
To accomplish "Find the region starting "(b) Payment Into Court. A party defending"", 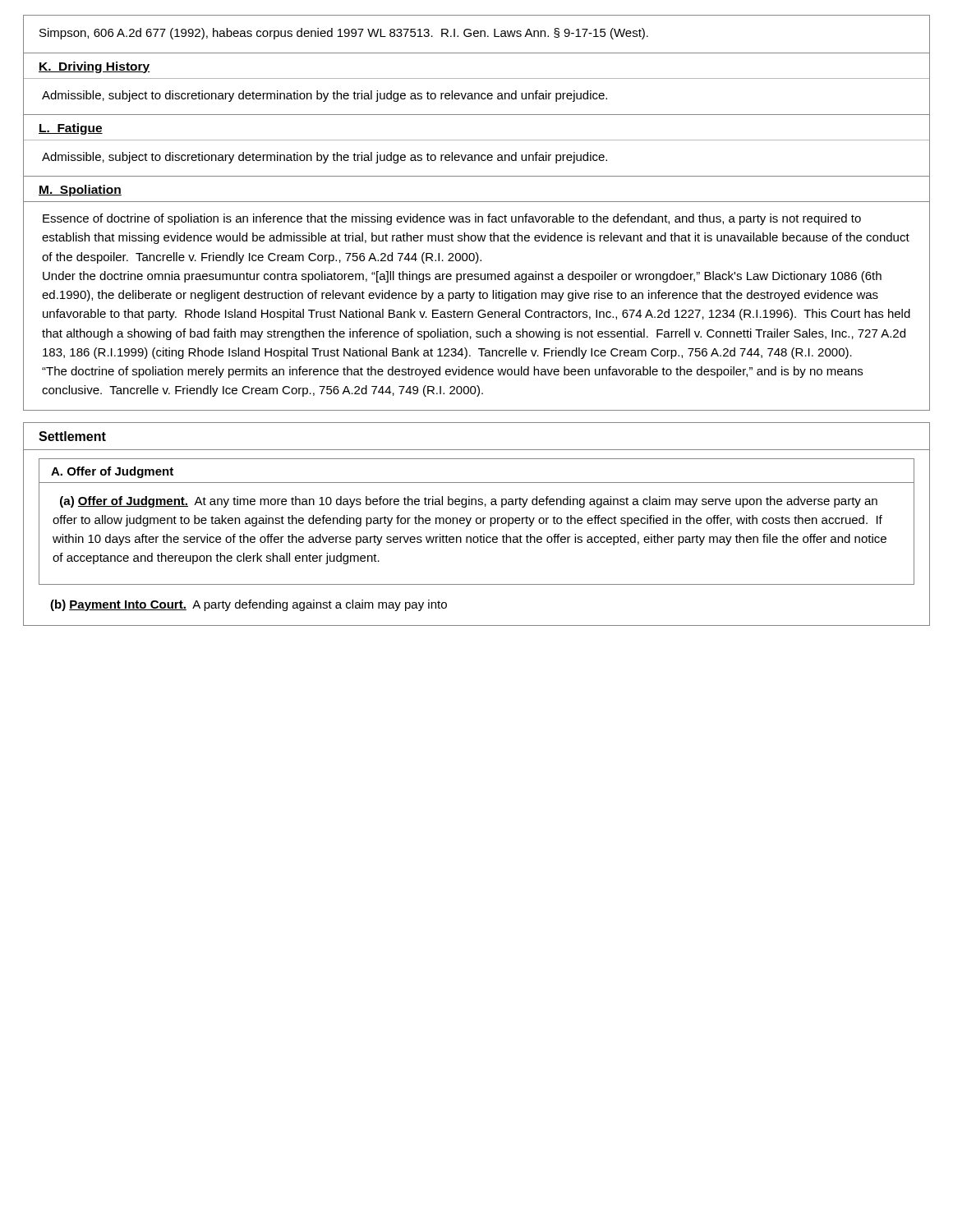I will click(249, 604).
